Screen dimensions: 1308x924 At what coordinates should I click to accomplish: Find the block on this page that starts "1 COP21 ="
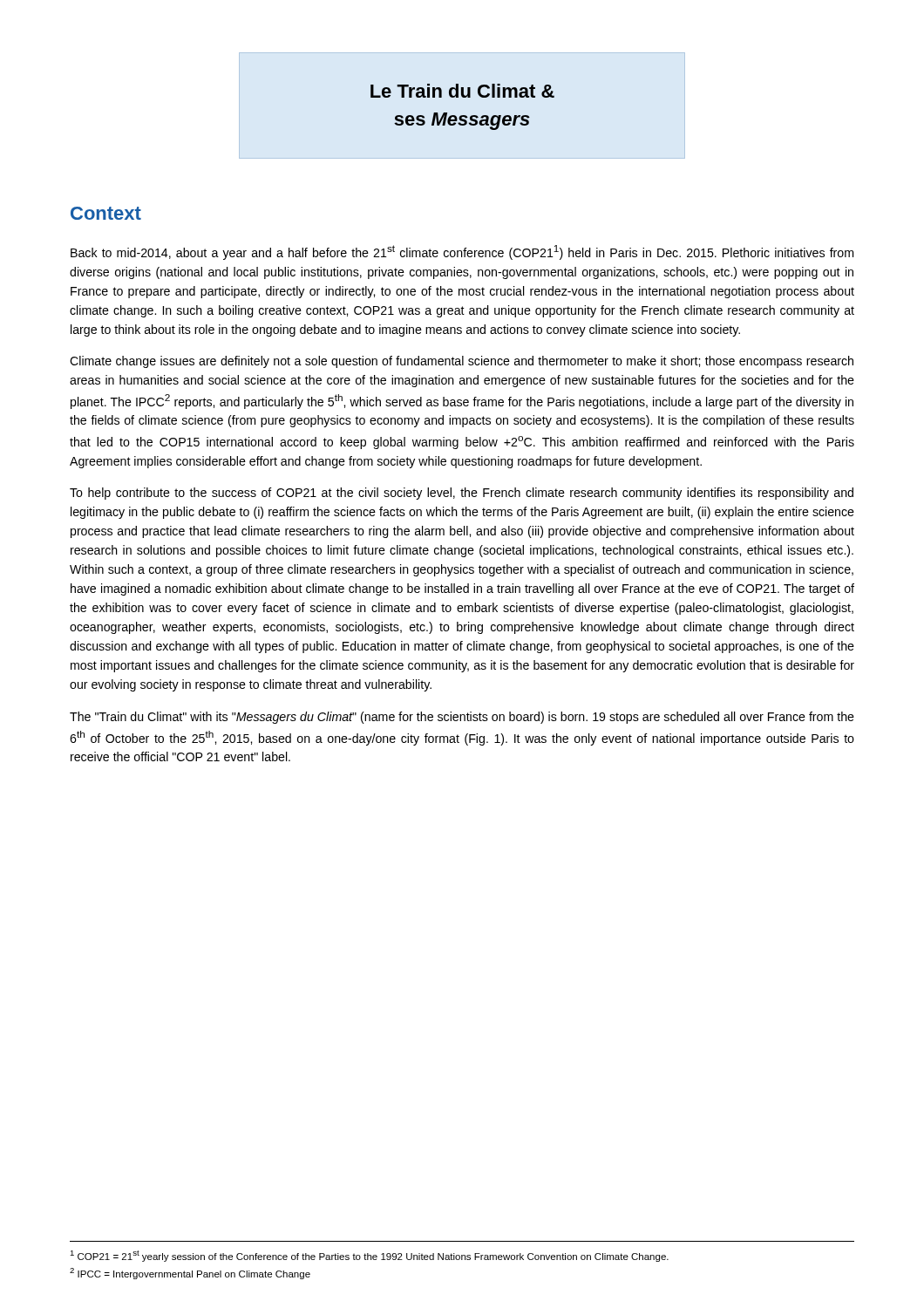tap(462, 1264)
